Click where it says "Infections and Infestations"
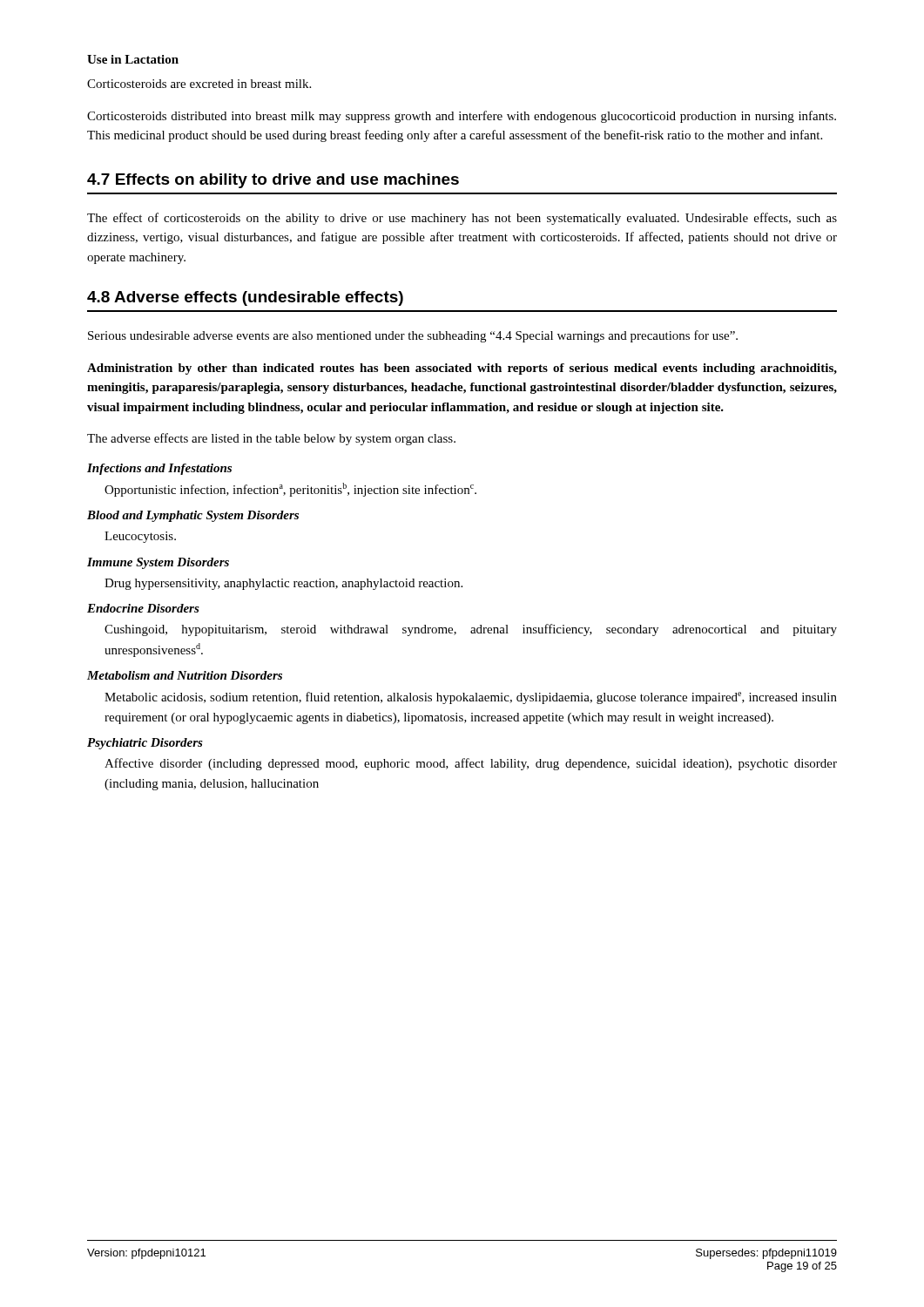The height and width of the screenshot is (1307, 924). [160, 467]
